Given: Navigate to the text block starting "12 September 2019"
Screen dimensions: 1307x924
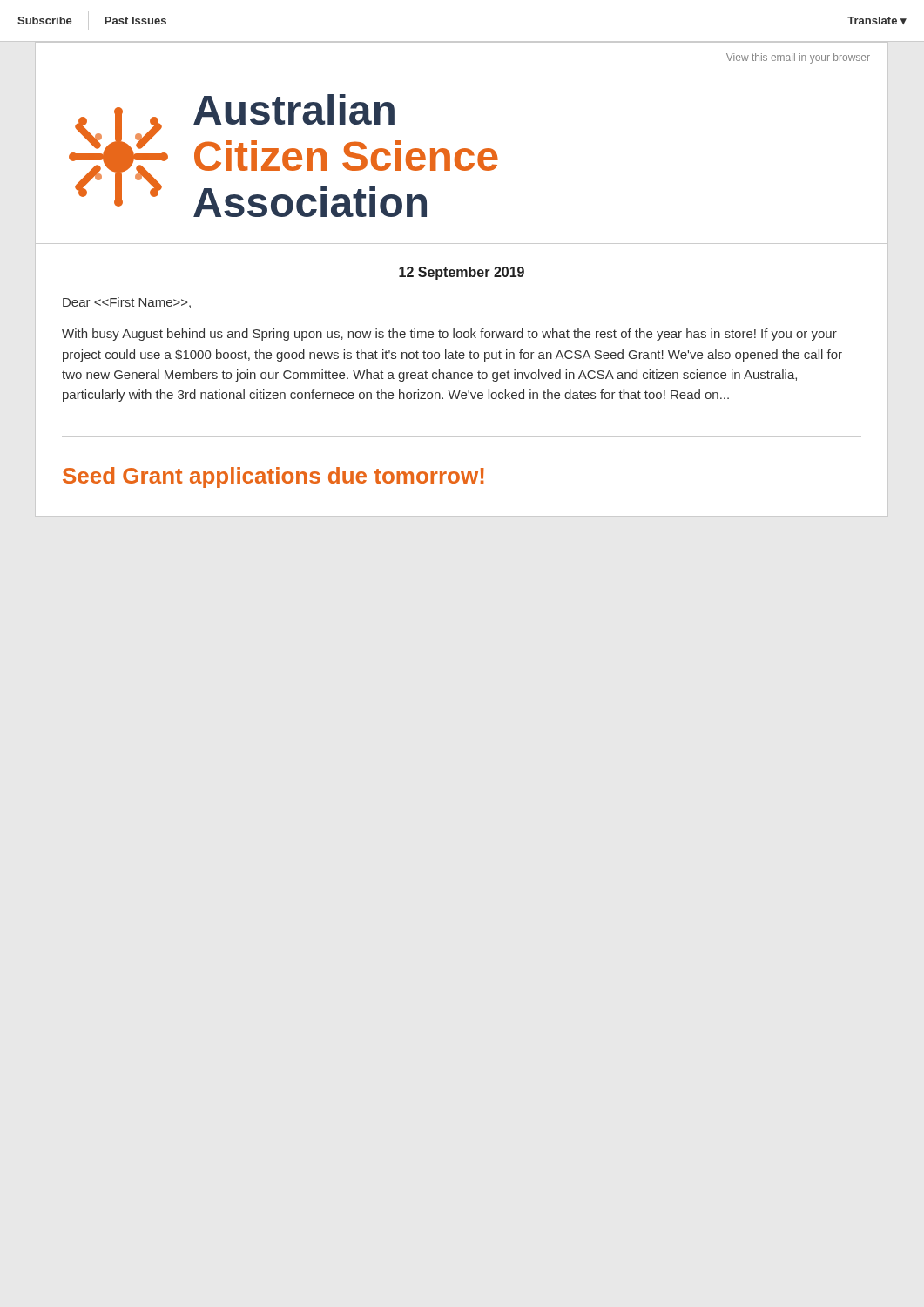Looking at the screenshot, I should 462,273.
